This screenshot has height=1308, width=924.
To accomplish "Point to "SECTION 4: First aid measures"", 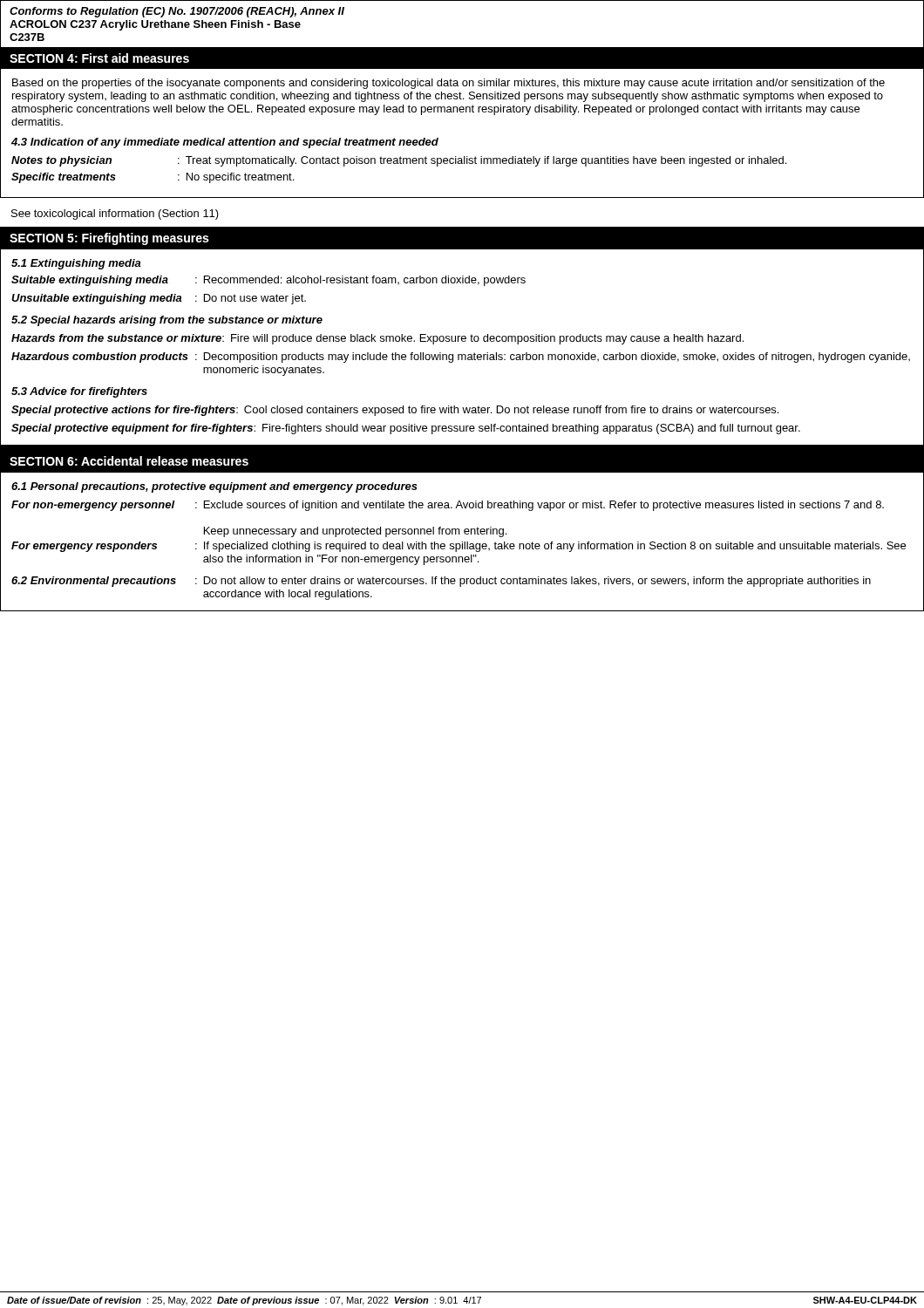I will coord(99,58).
